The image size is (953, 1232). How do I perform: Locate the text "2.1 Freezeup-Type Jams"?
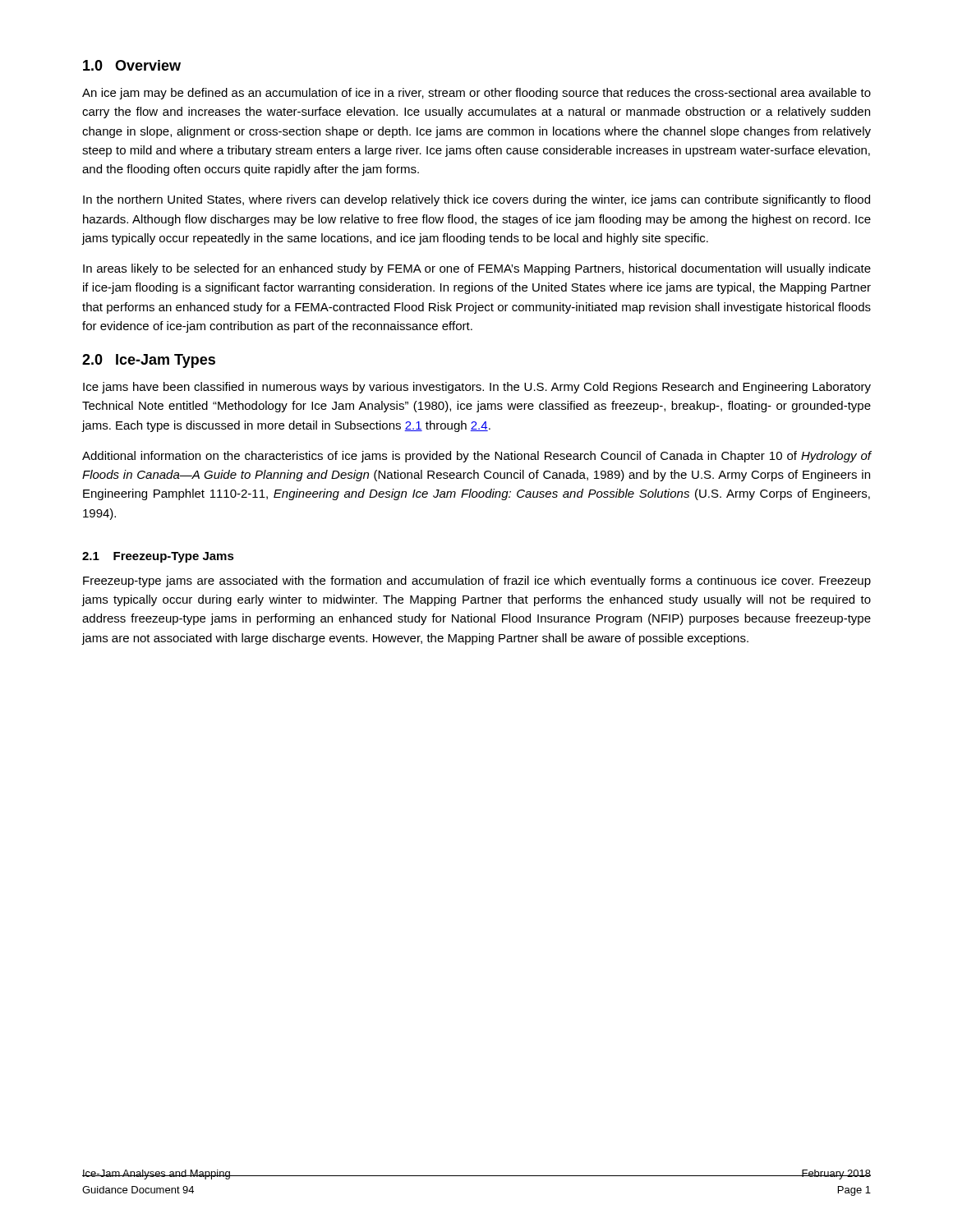158,555
